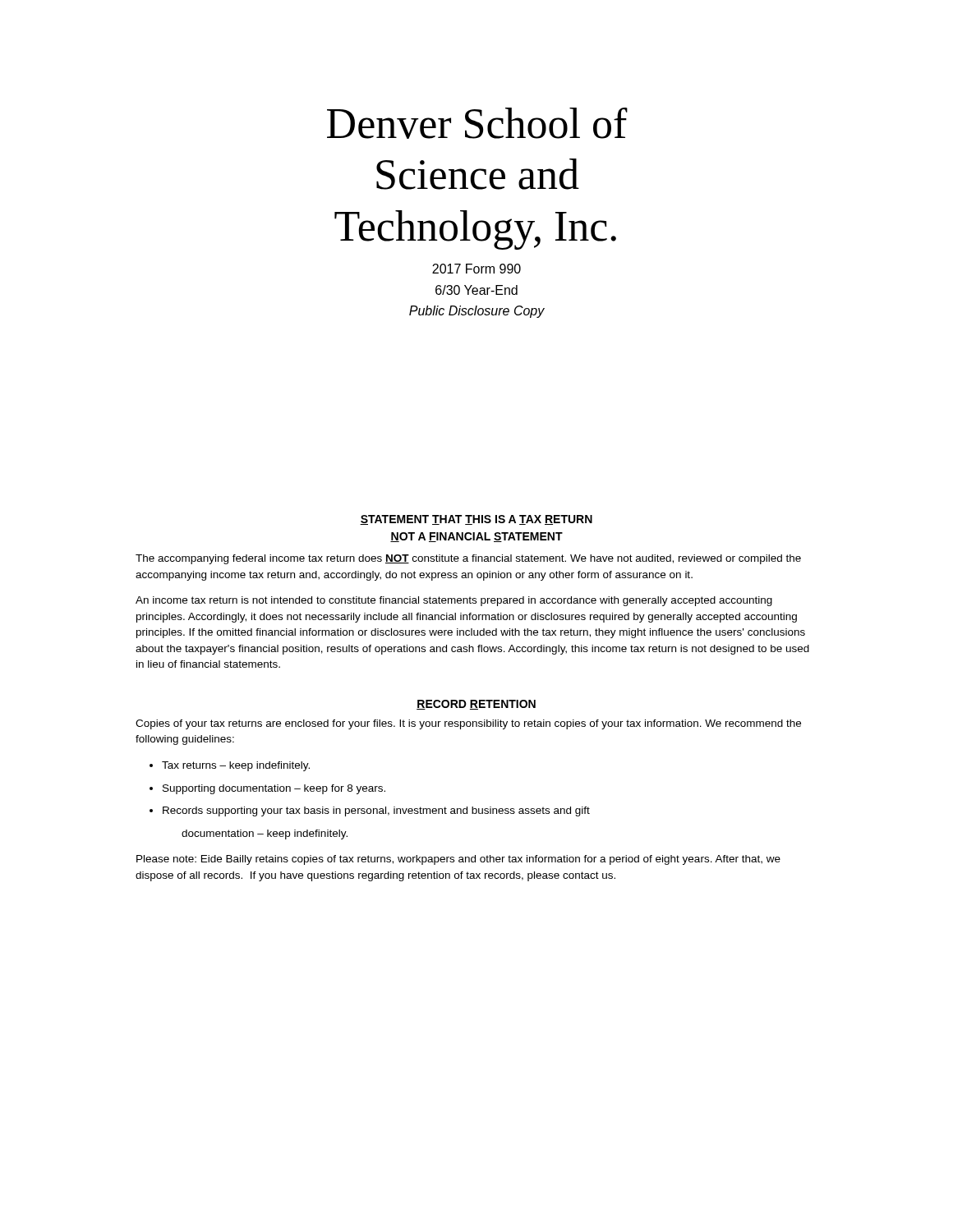
Task: Click where it says "Tax returns – keep indefinitely."
Action: tap(236, 765)
